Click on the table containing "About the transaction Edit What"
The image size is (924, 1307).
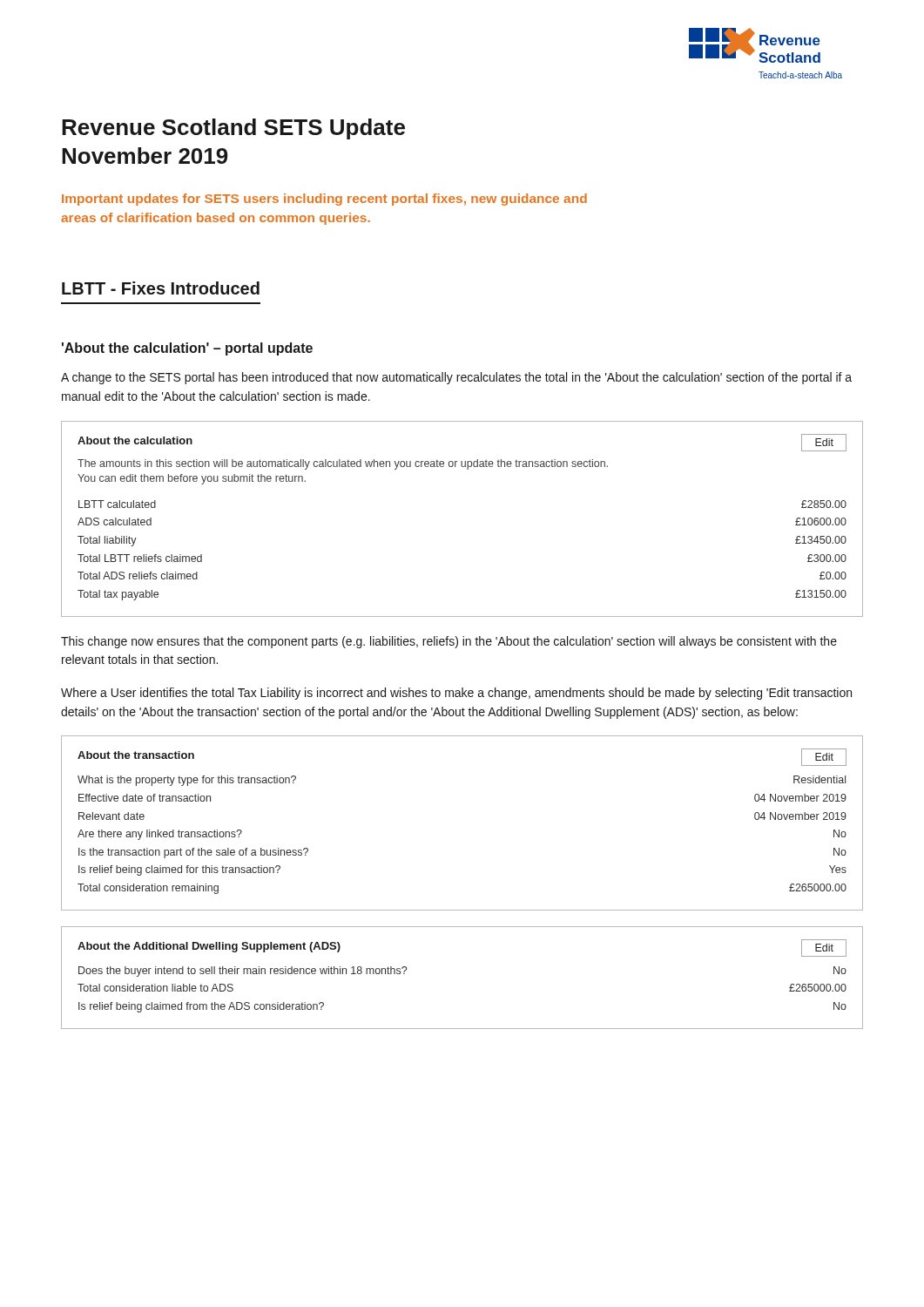click(x=462, y=823)
